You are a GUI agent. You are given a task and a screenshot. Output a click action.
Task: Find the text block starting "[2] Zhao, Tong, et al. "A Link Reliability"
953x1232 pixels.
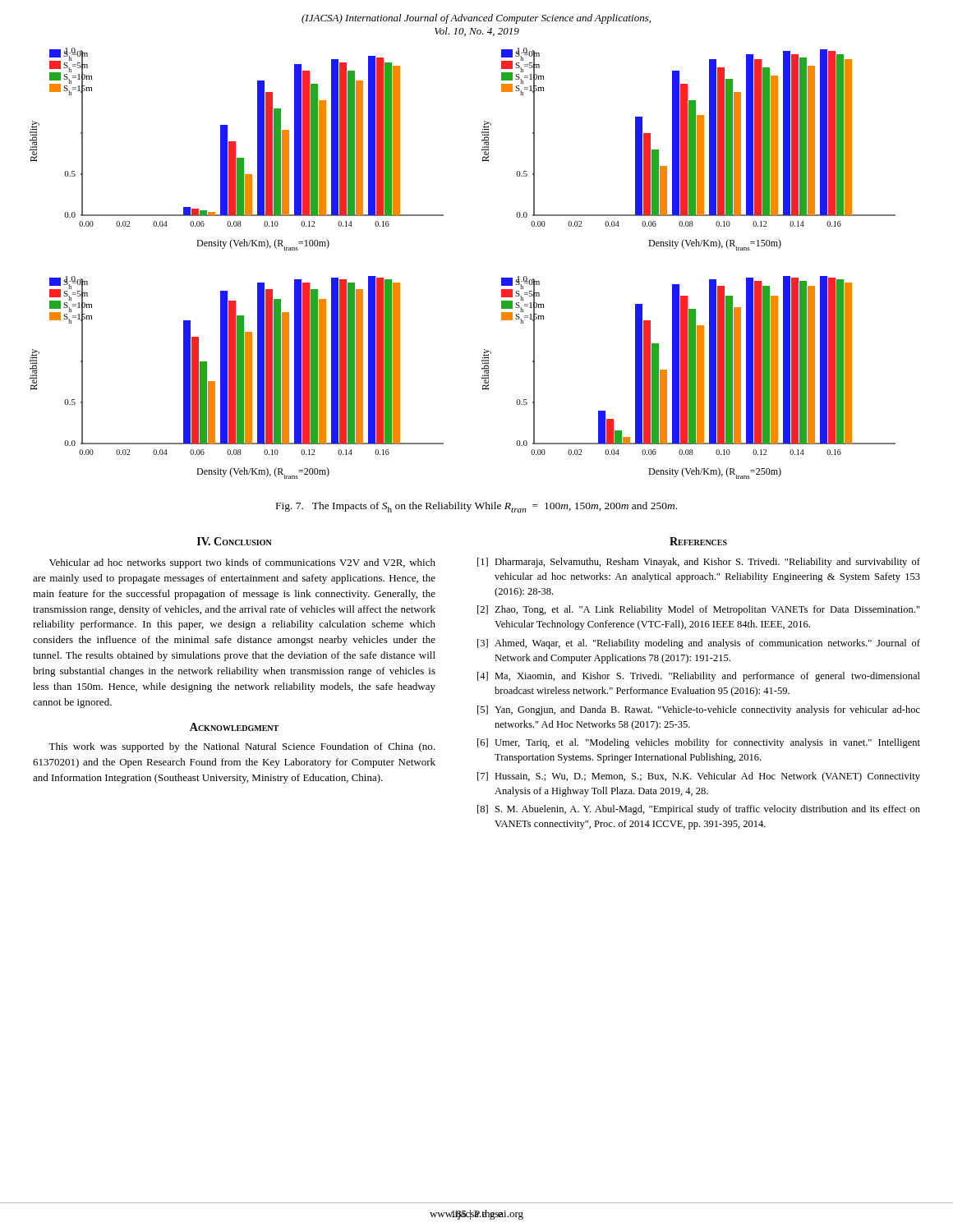[x=698, y=618]
